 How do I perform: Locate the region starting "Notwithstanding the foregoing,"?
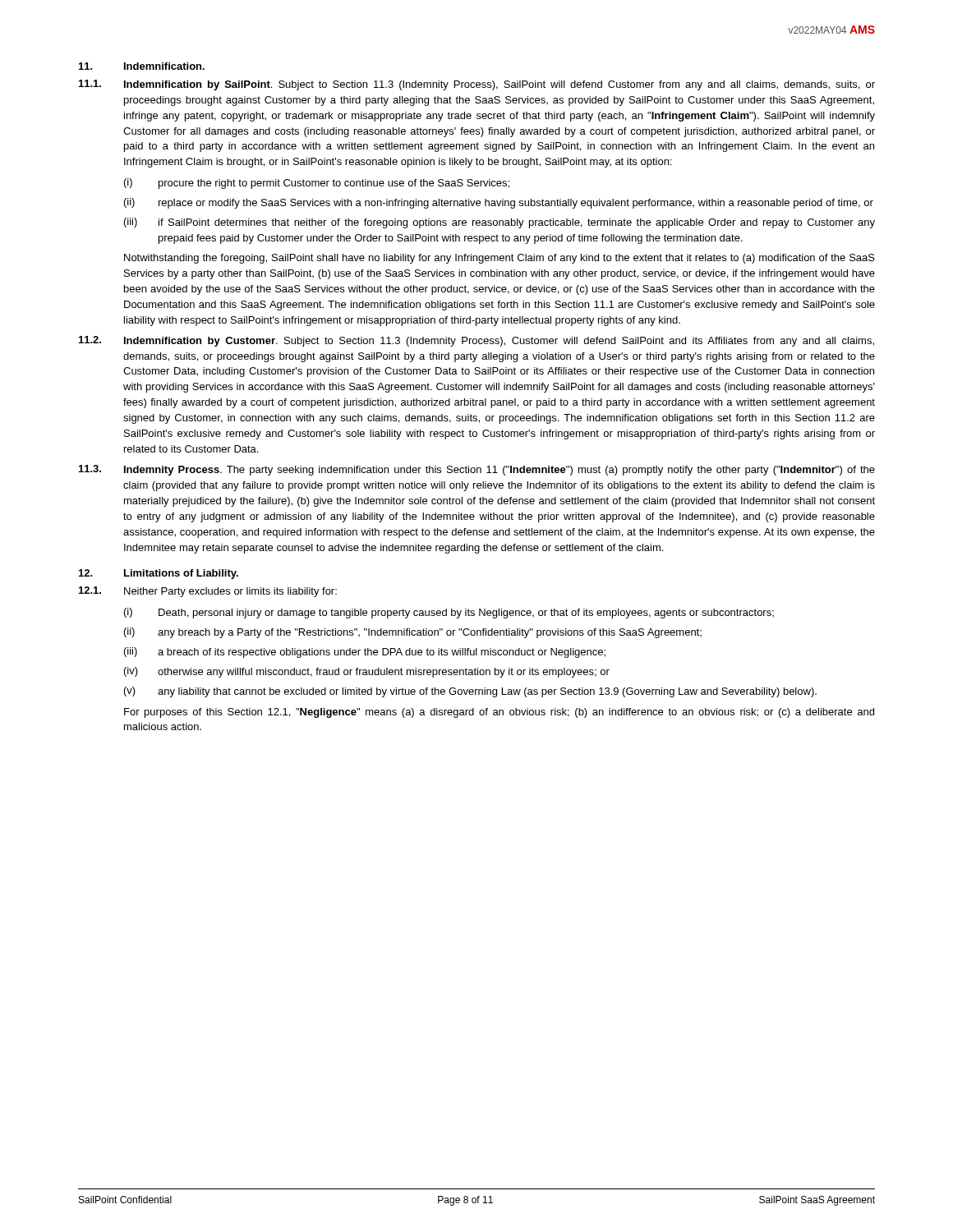(x=499, y=289)
